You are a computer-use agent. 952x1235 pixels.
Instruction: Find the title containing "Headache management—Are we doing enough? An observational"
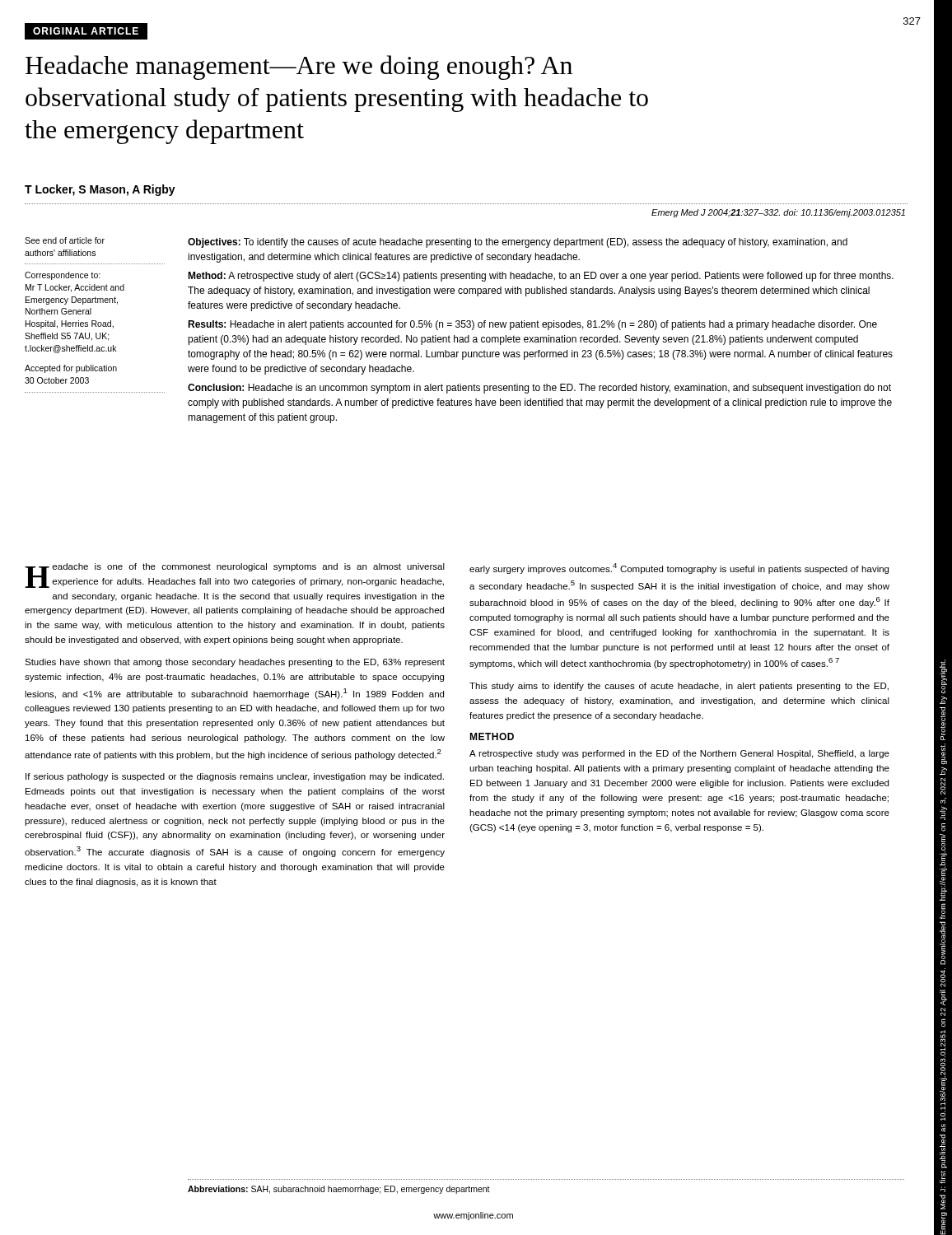(337, 97)
